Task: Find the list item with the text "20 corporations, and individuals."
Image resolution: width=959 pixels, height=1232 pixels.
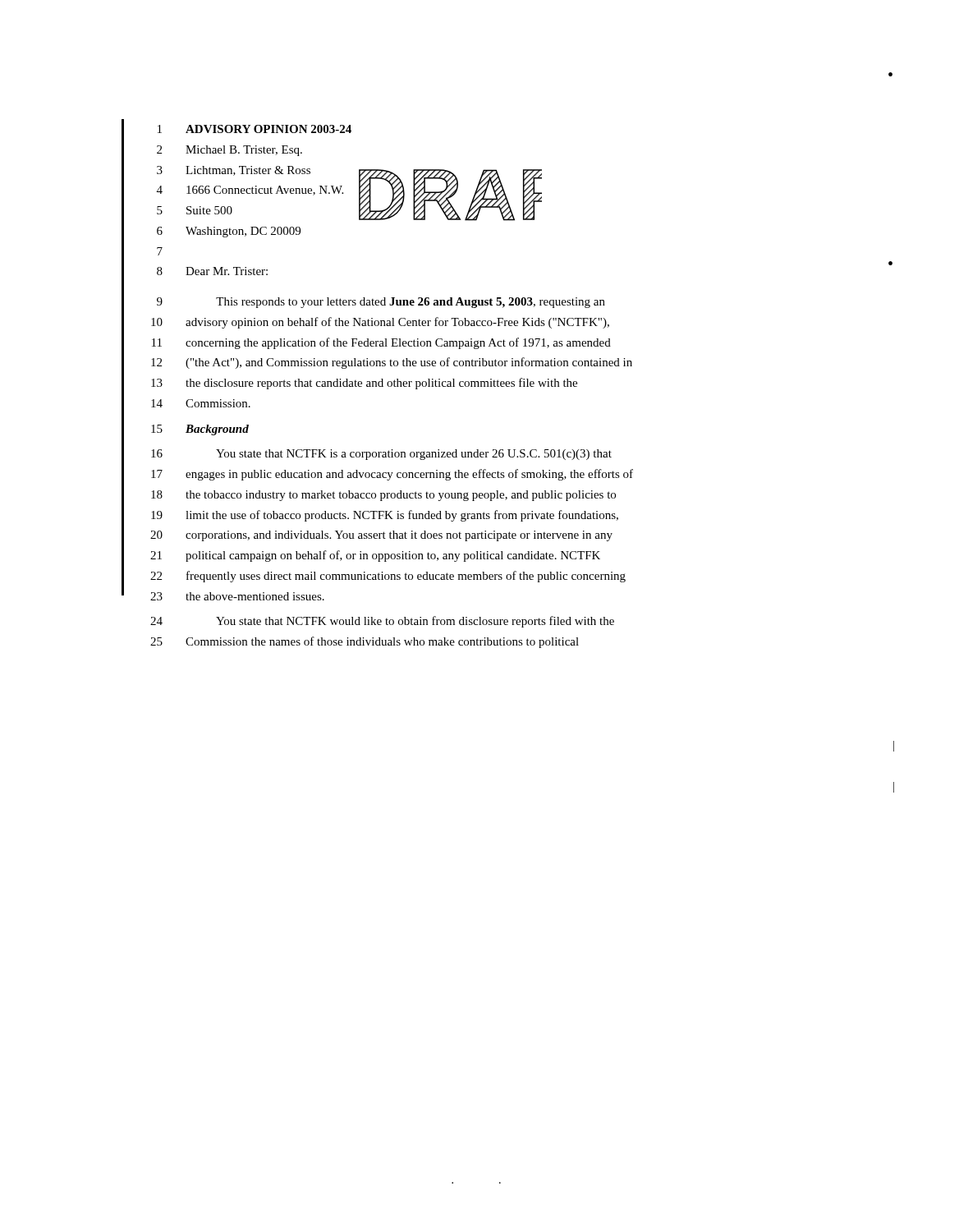Action: click(468, 535)
